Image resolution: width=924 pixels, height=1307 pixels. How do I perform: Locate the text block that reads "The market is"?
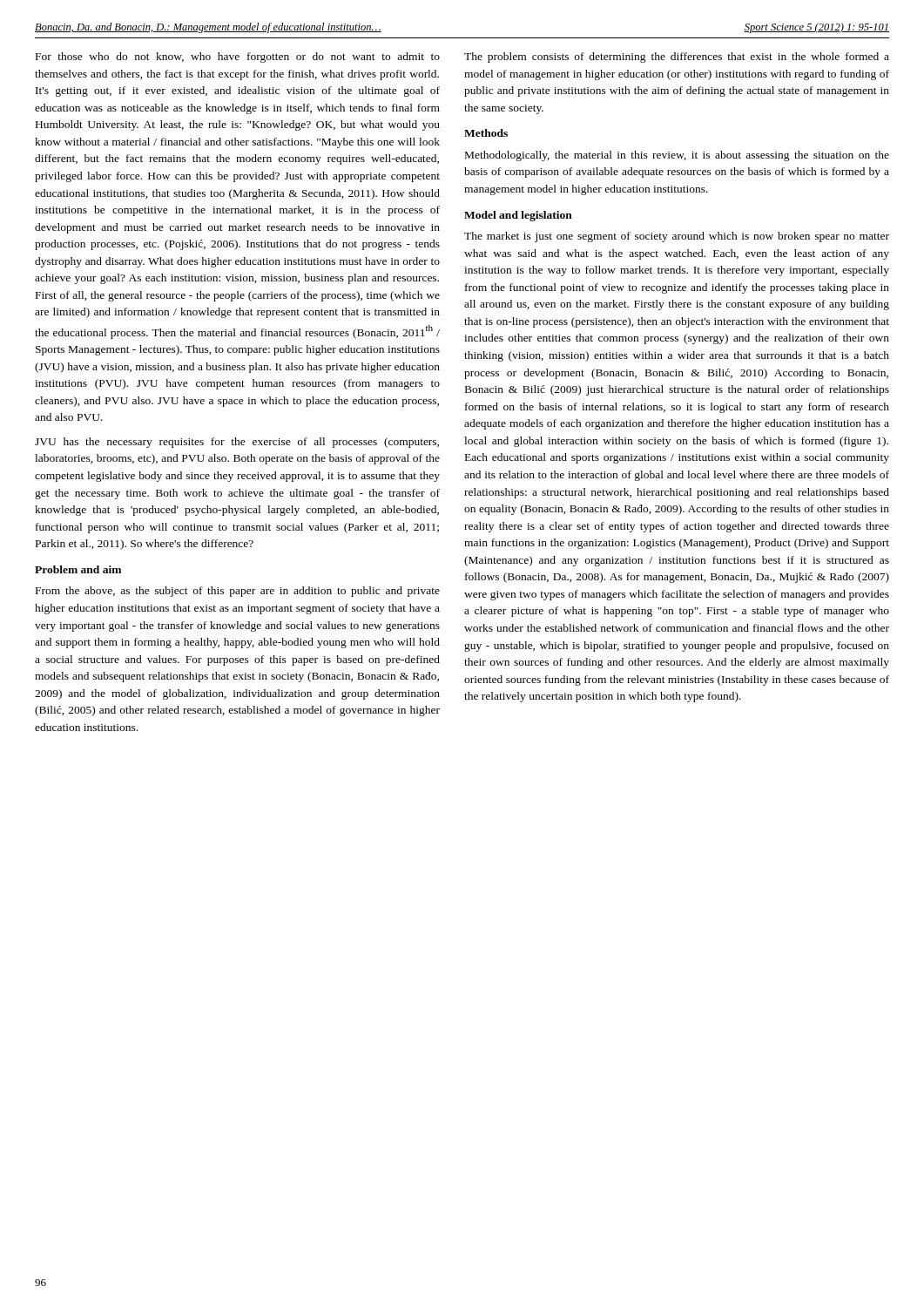point(677,466)
